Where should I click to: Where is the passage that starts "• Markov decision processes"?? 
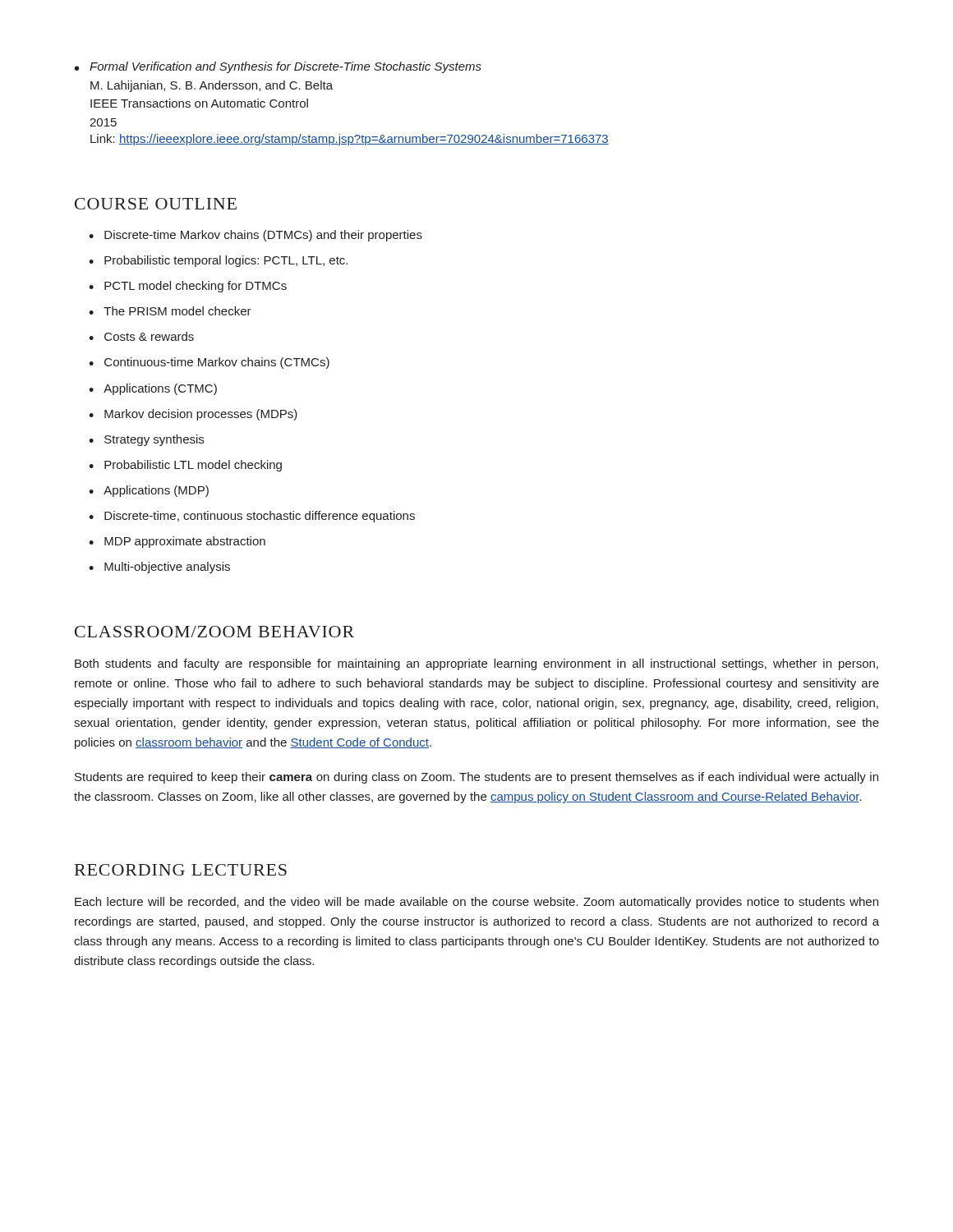(x=193, y=415)
